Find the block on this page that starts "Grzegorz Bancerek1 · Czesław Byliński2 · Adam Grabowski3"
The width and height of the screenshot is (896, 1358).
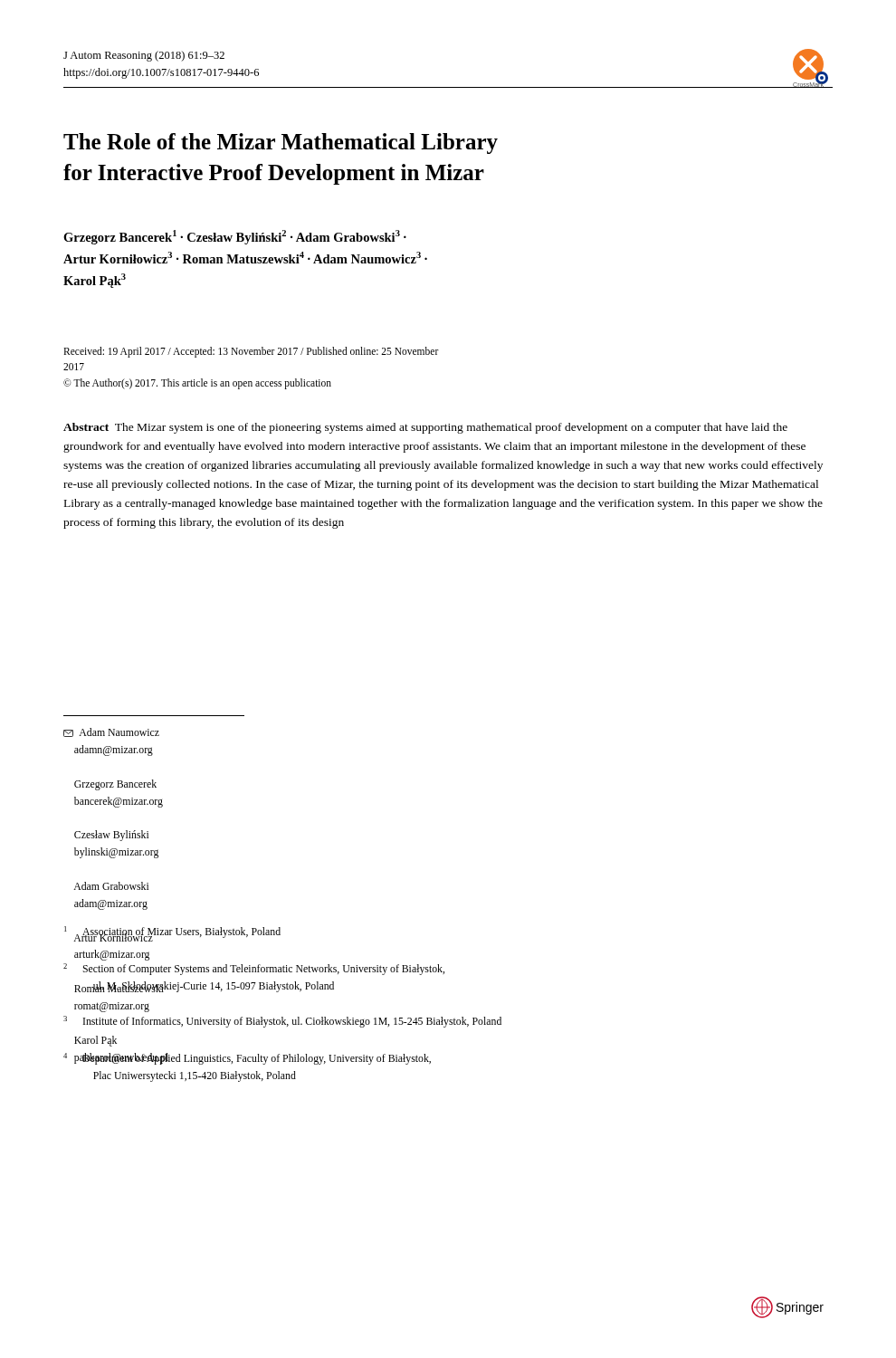(x=245, y=258)
